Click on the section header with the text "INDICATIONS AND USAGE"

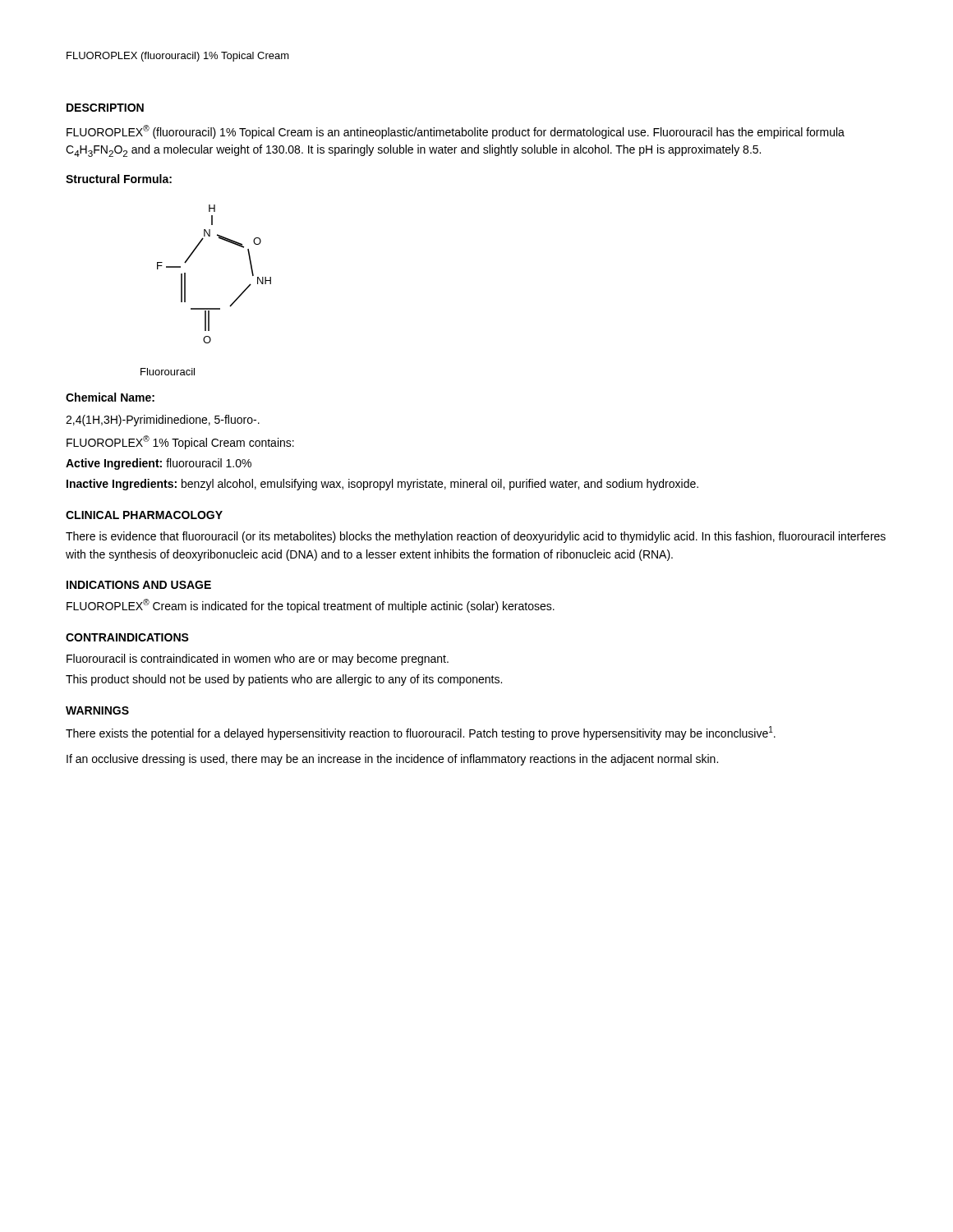point(139,585)
